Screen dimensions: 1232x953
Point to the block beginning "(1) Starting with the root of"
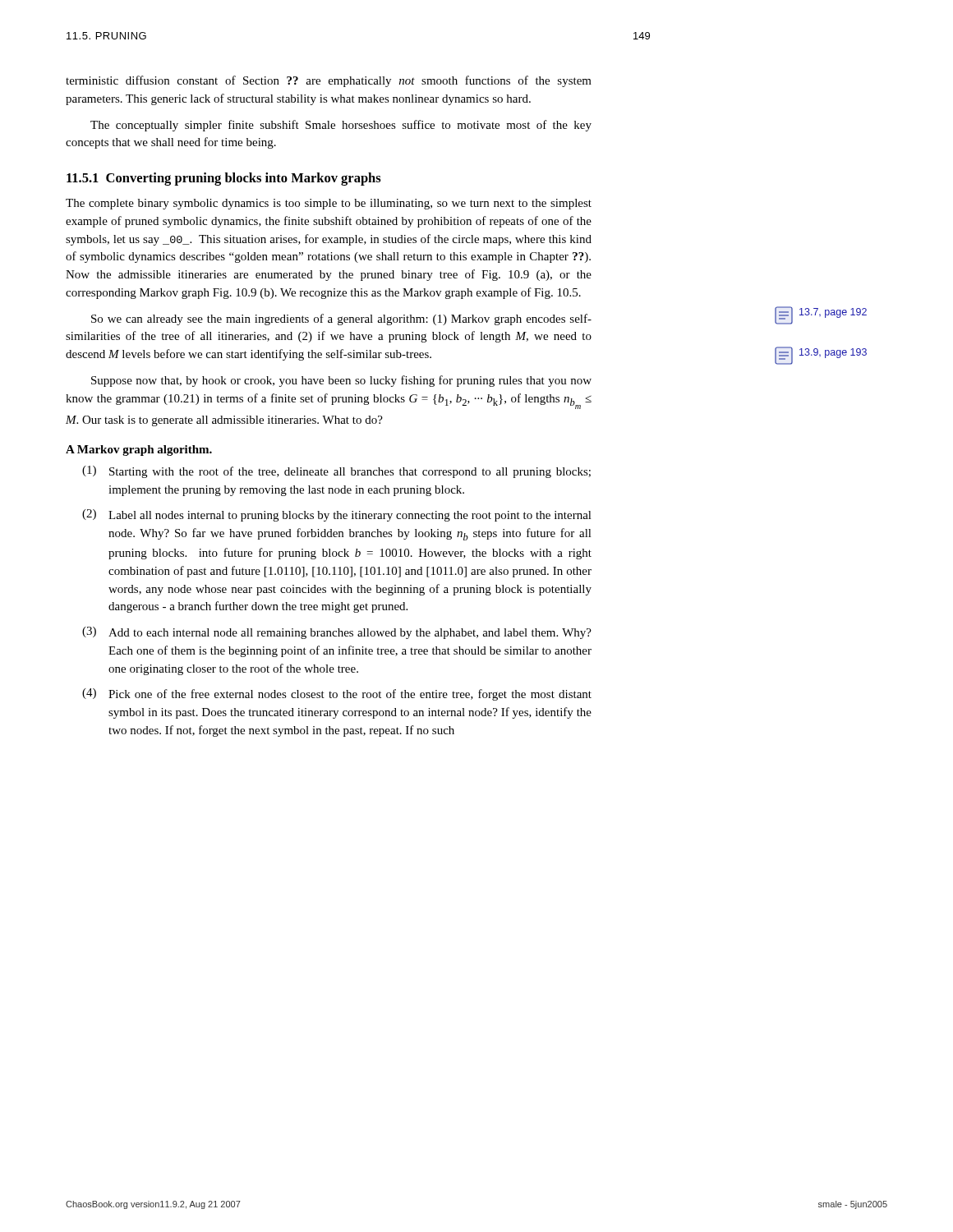coord(337,481)
